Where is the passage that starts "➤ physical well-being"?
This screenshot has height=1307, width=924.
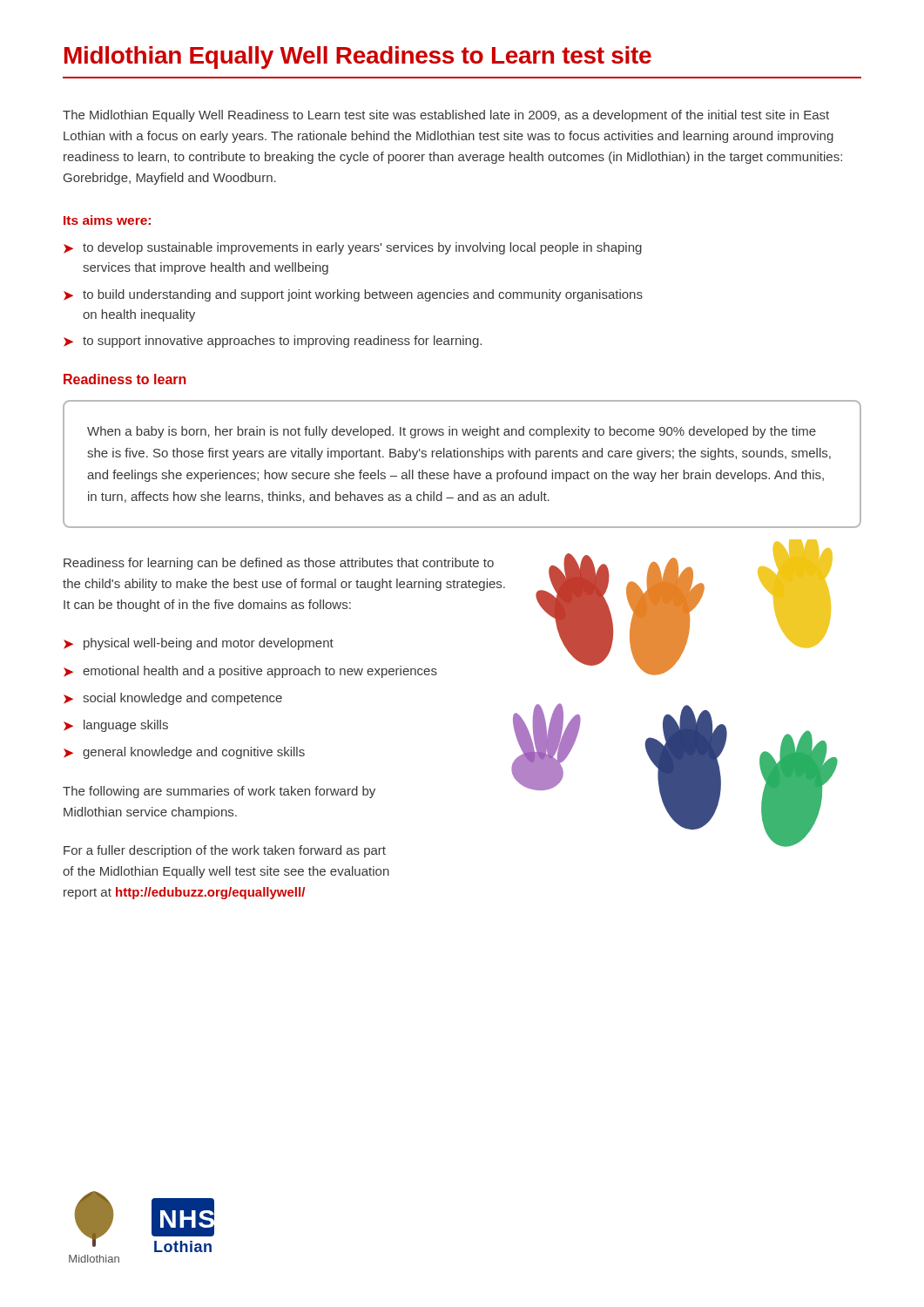click(x=198, y=644)
